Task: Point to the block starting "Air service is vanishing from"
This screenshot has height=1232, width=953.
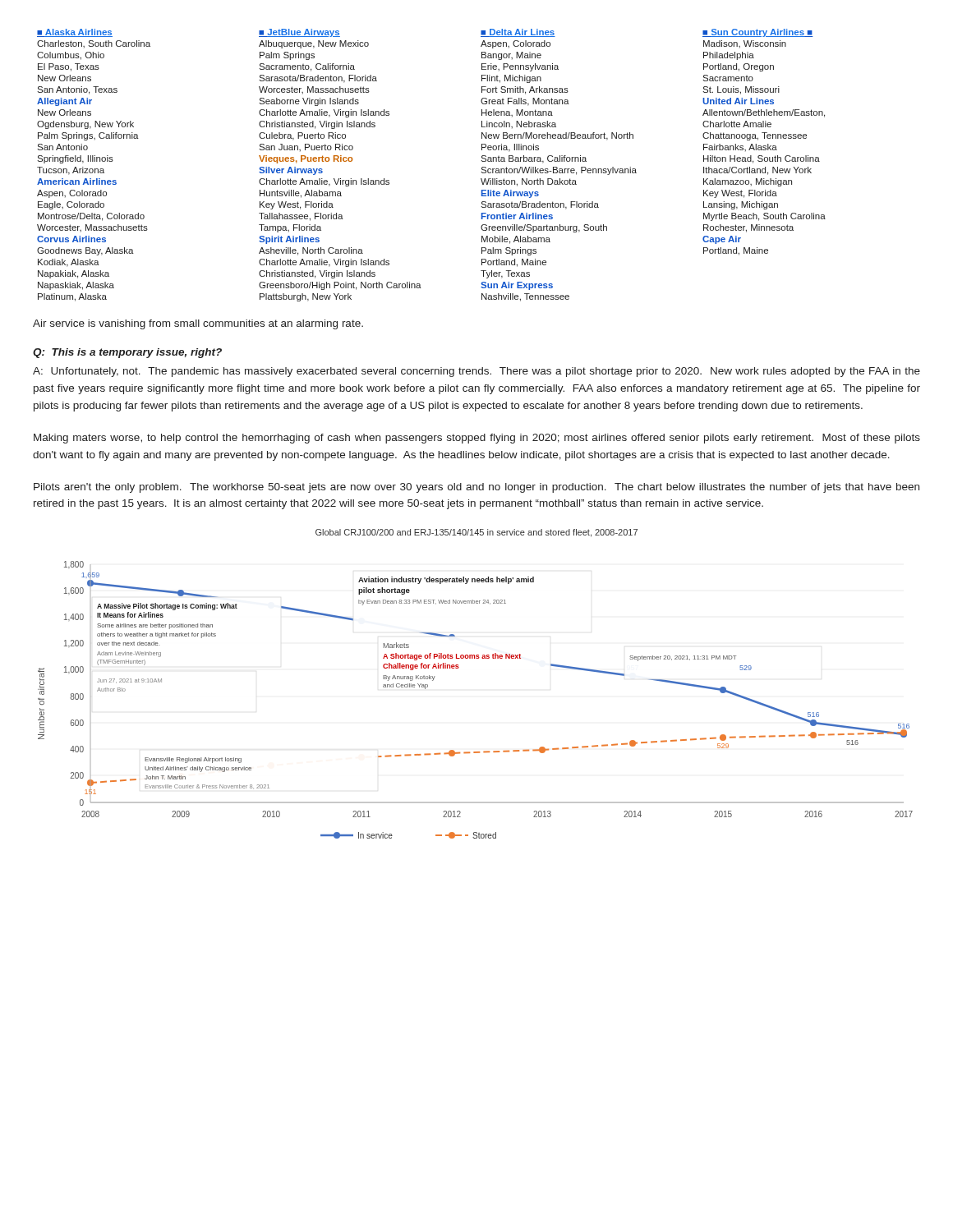Action: point(198,323)
